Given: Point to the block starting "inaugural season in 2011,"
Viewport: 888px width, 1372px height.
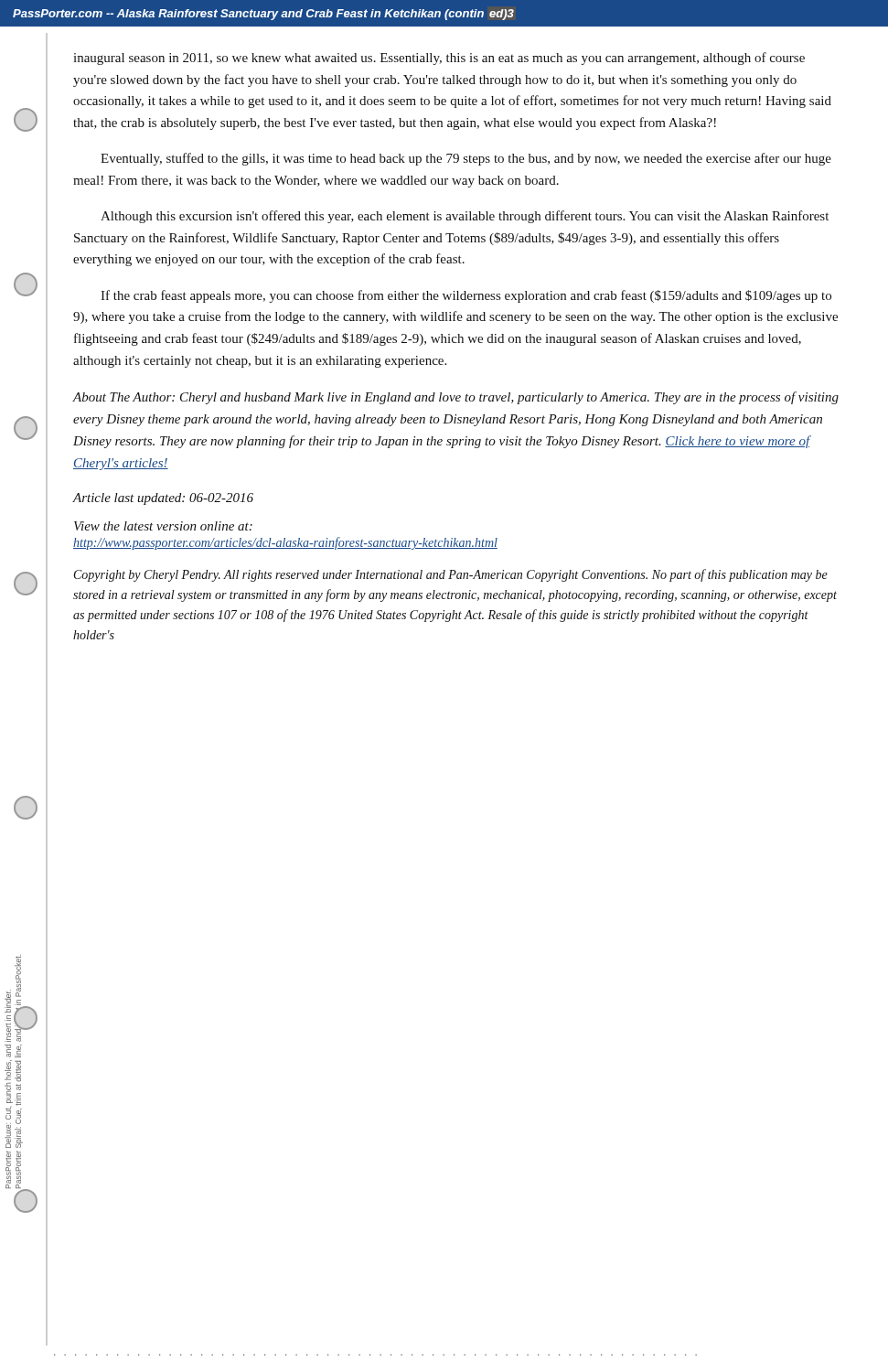Looking at the screenshot, I should click(452, 90).
